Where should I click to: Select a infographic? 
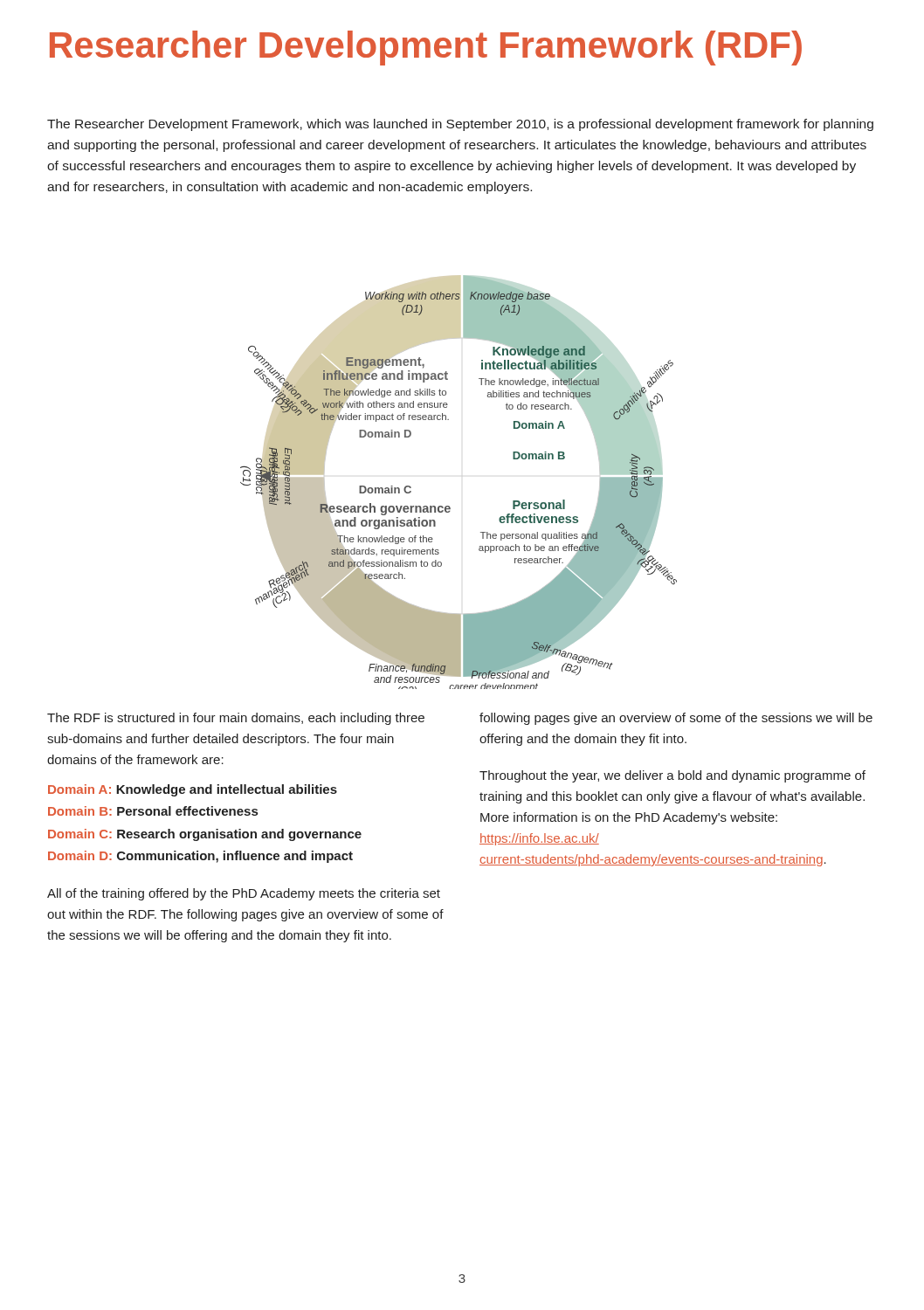462,476
